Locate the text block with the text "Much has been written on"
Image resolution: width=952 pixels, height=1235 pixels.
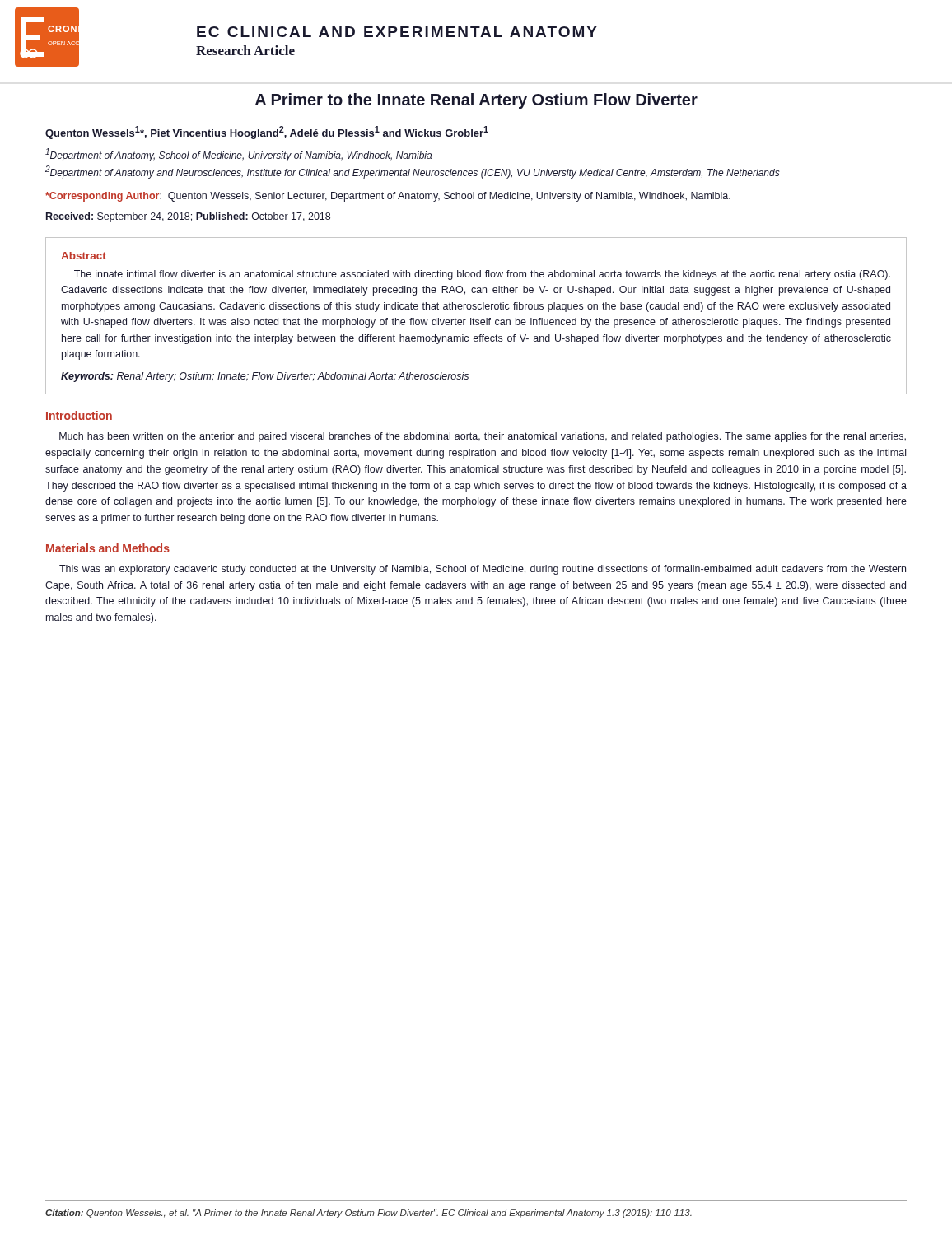[x=476, y=477]
